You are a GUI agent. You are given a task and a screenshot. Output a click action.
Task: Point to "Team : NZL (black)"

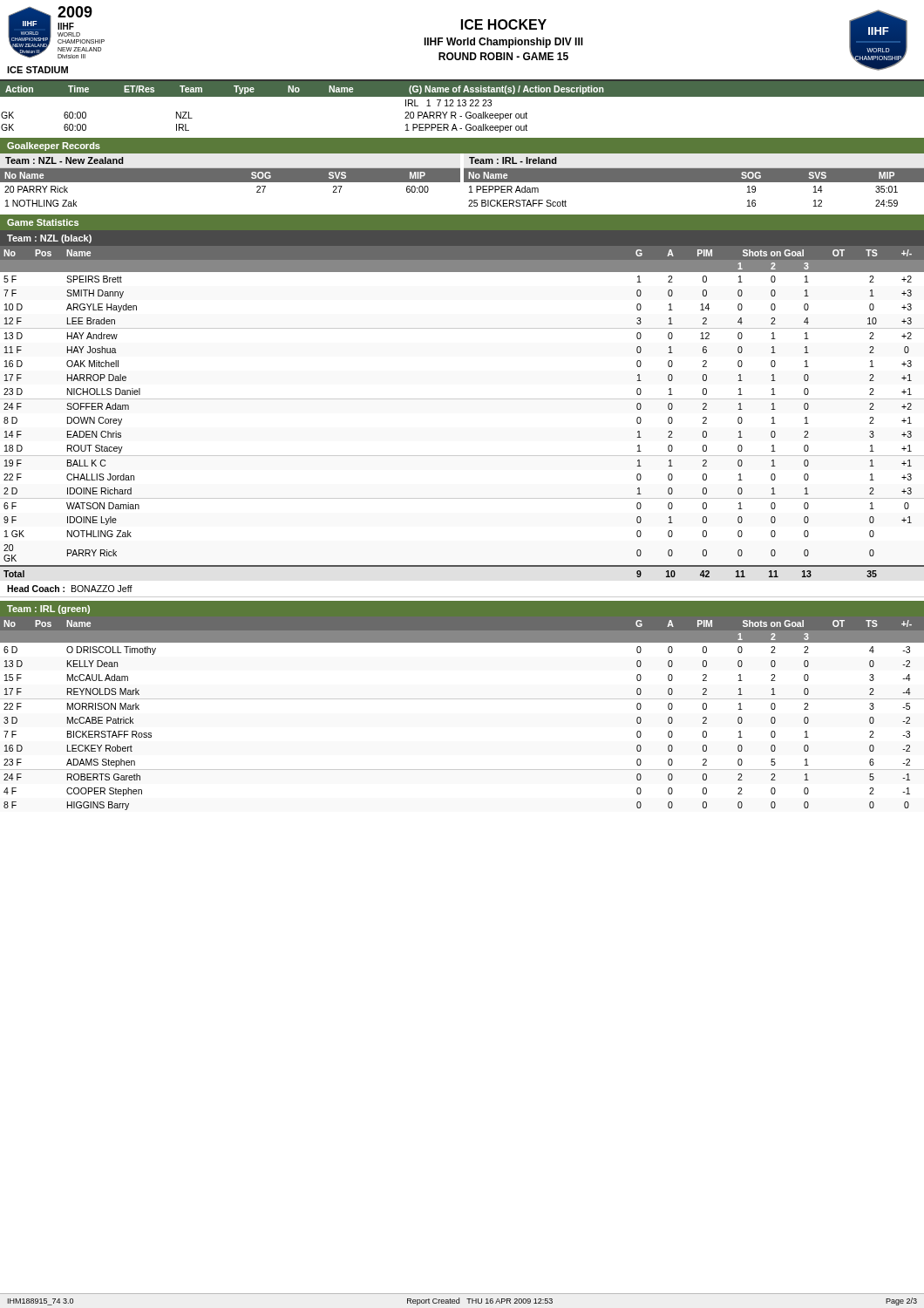point(49,238)
